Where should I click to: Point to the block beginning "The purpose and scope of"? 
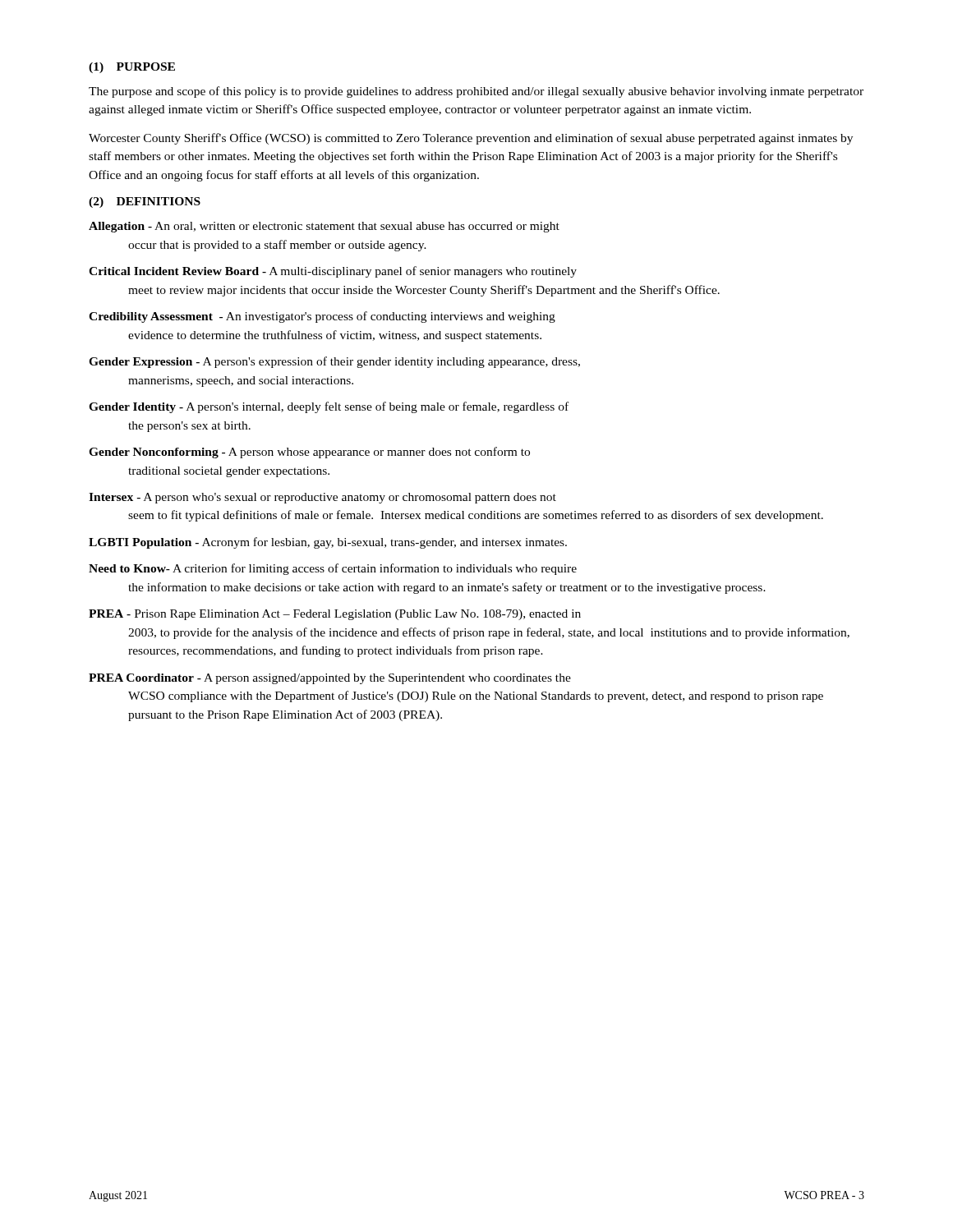point(476,100)
